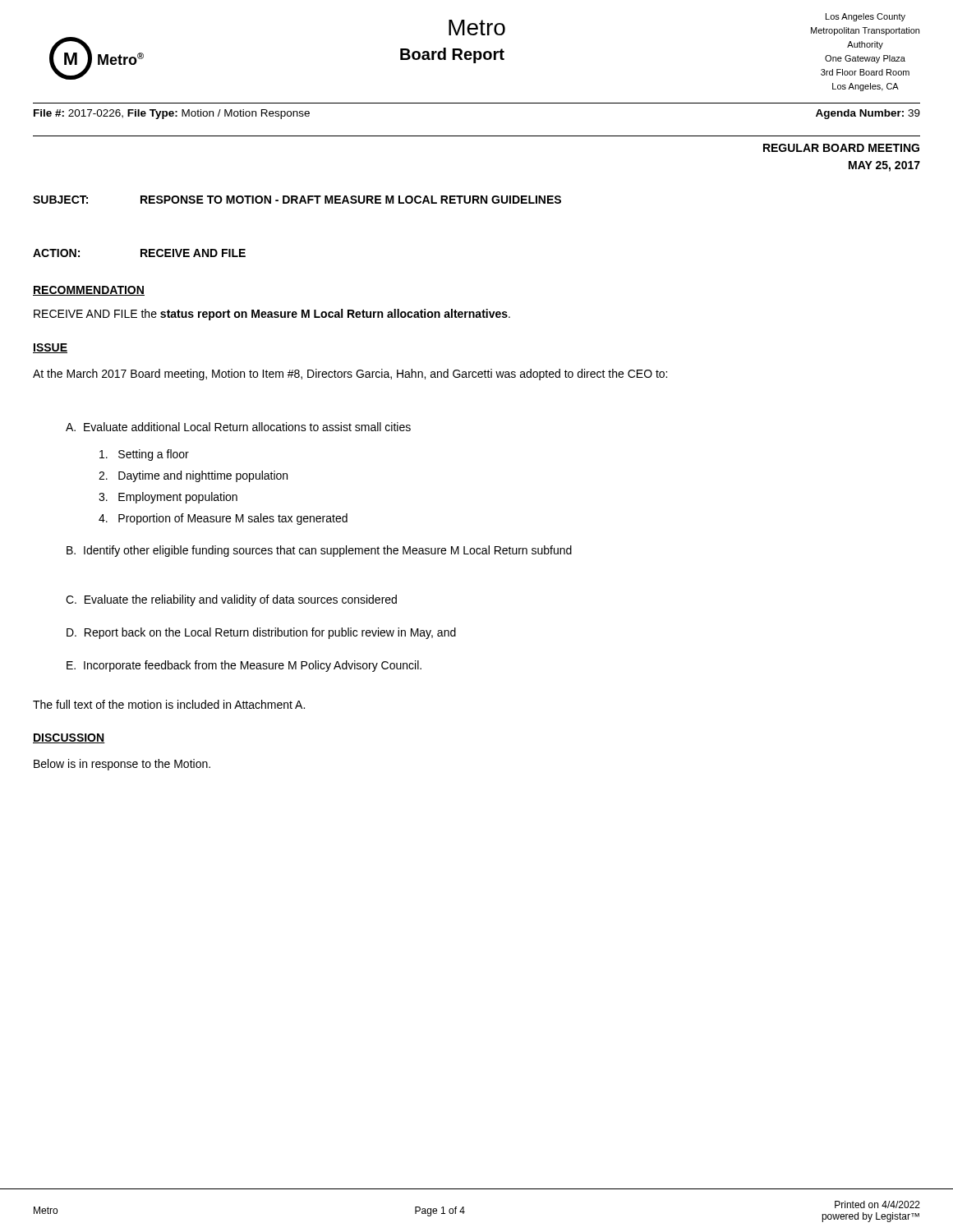
Task: Locate the text block containing "The full text"
Action: coord(169,705)
